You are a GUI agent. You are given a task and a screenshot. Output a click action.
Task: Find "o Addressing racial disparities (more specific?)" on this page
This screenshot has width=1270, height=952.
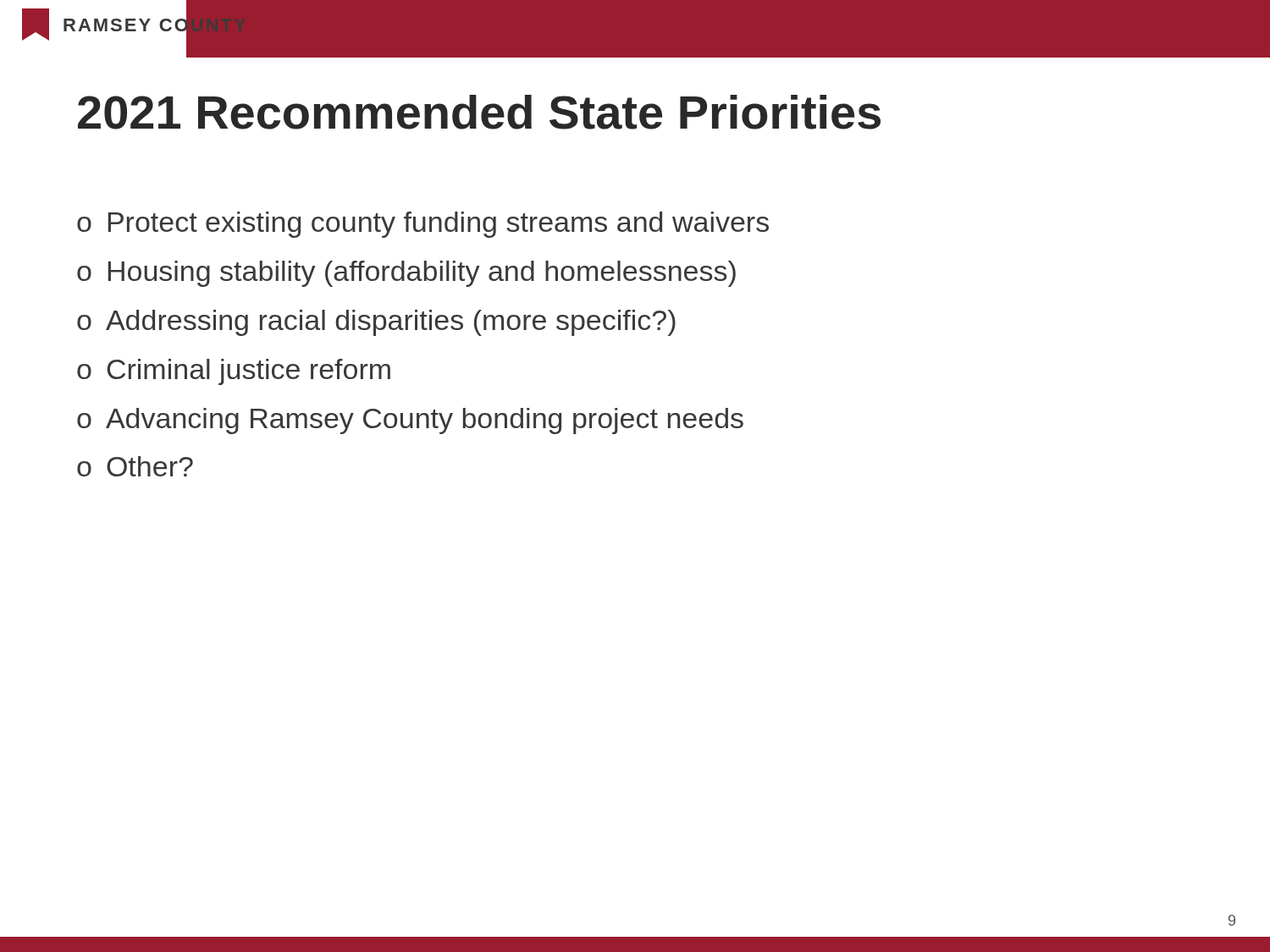point(377,320)
